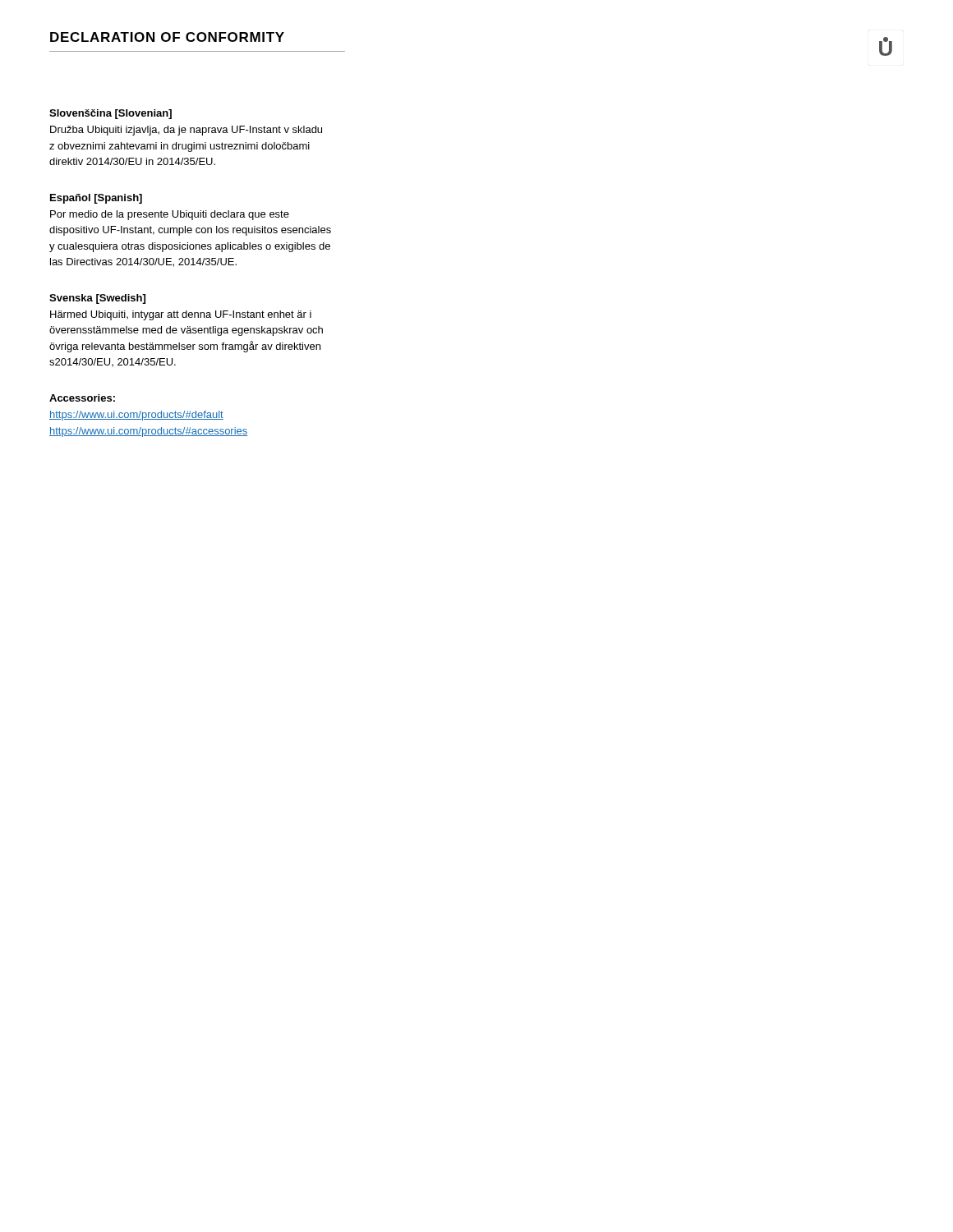Click the passage that begins "Svenska [Swedish] Härmed Ubiquiti, intygar"

tap(97, 299)
